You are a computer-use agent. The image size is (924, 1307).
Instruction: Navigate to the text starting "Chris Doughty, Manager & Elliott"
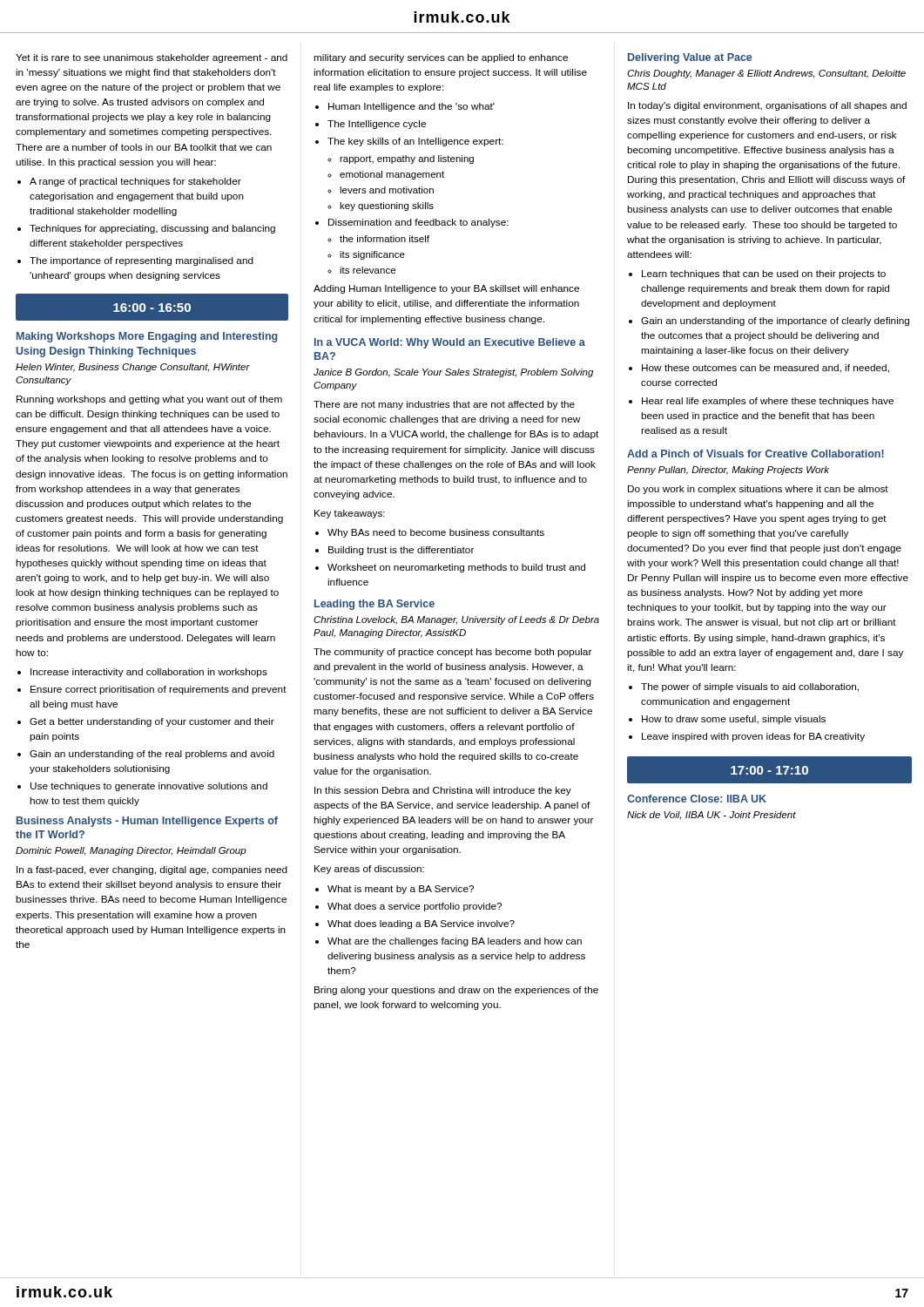coord(766,80)
